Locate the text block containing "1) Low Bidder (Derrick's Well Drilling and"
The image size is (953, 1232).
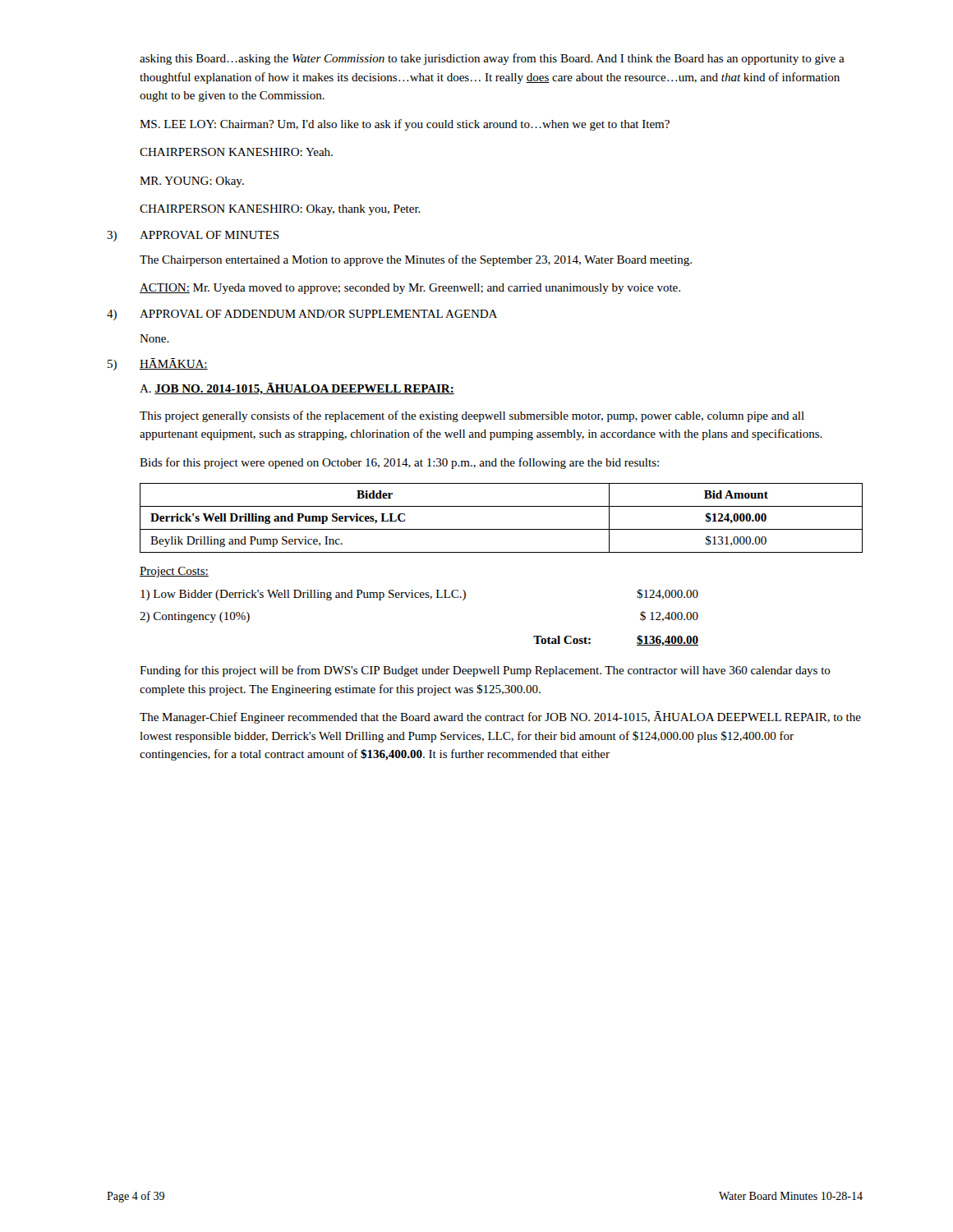[419, 595]
